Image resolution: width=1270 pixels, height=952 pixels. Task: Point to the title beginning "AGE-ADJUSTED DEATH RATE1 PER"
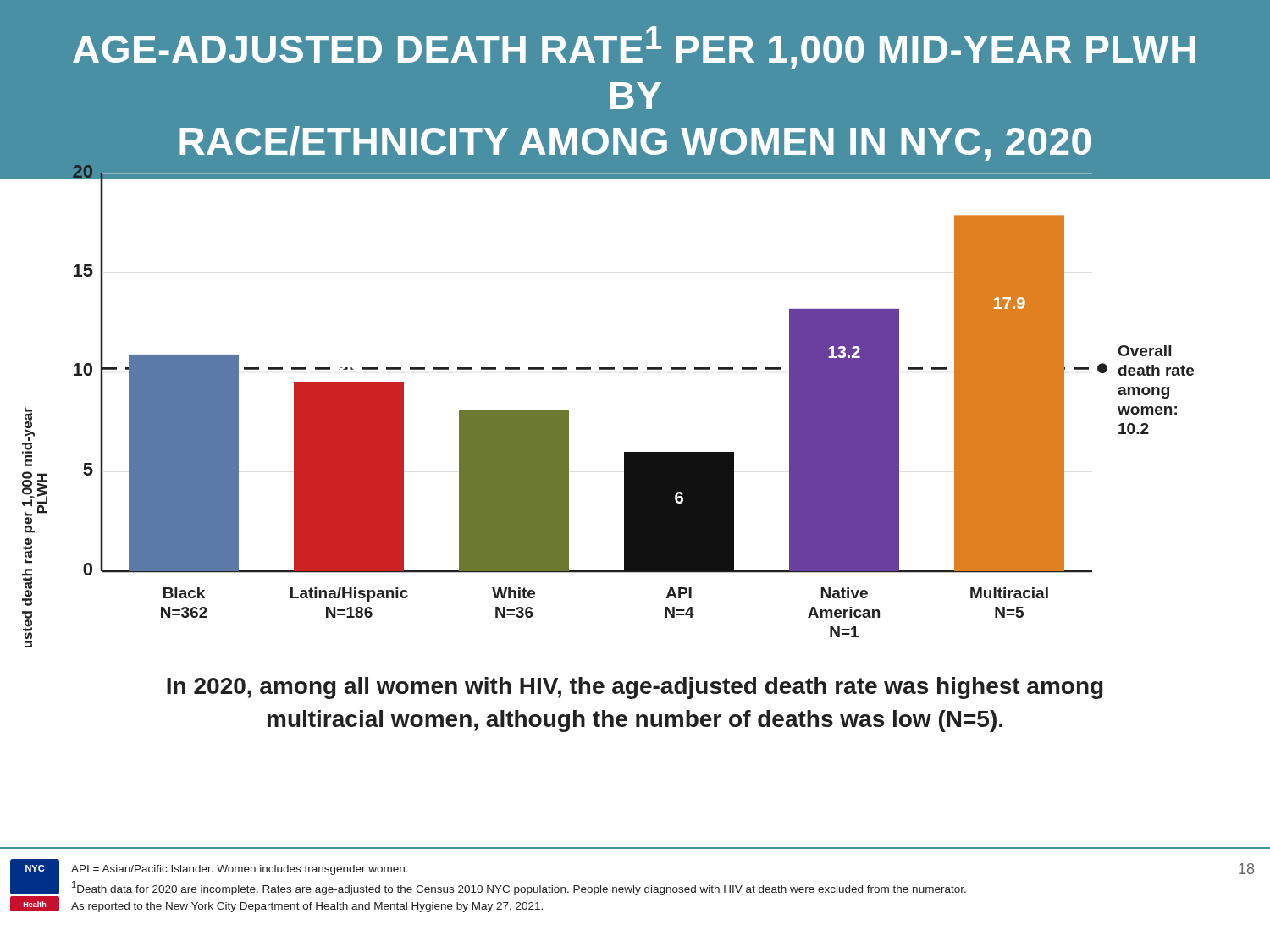point(635,91)
